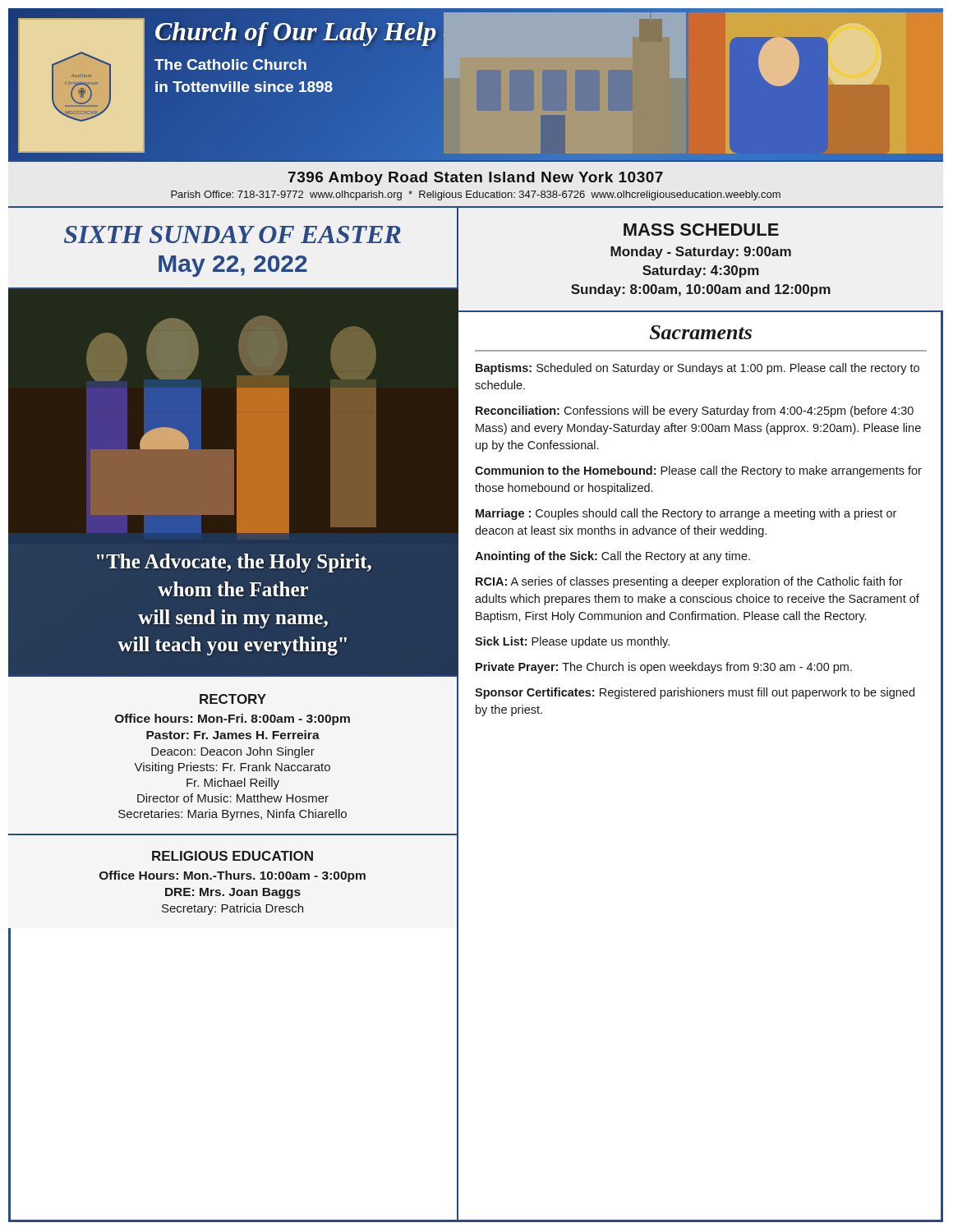The width and height of the screenshot is (953, 1232).
Task: Navigate to the region starting "Sick List: Please update us monthly."
Action: point(573,642)
